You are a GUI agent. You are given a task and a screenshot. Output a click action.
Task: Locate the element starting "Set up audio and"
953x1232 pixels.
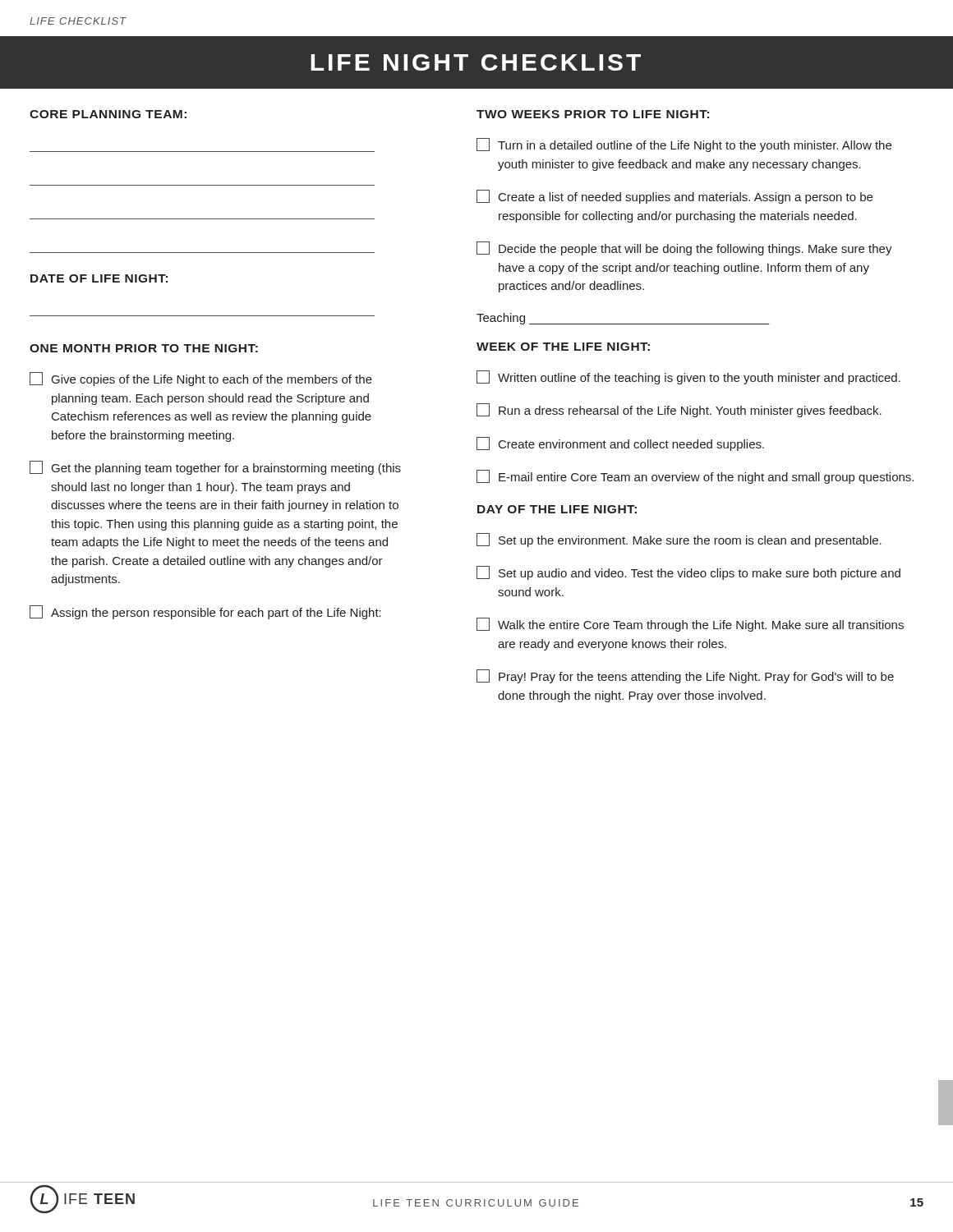(698, 583)
